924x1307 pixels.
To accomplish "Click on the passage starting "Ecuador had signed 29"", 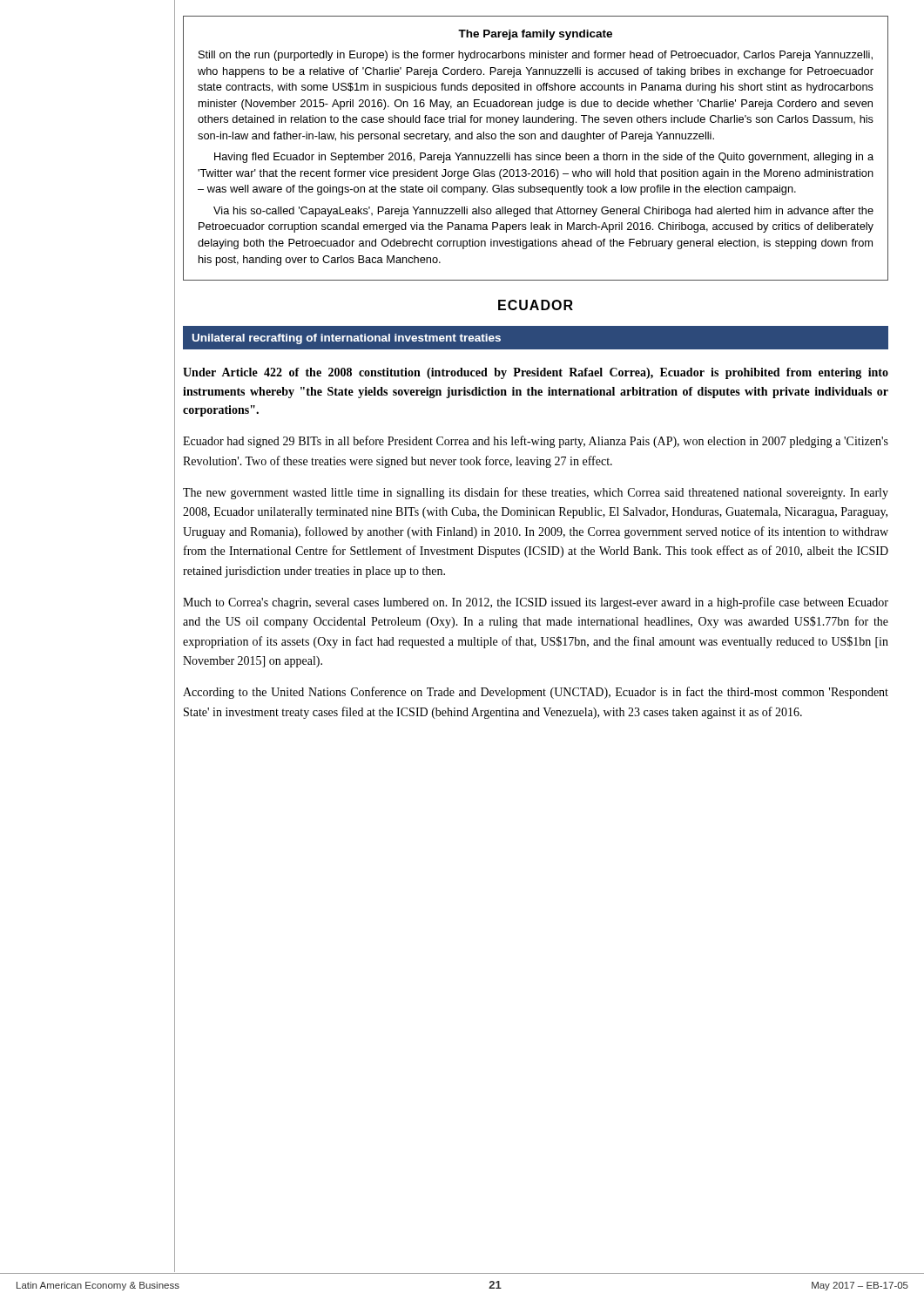I will 536,451.
